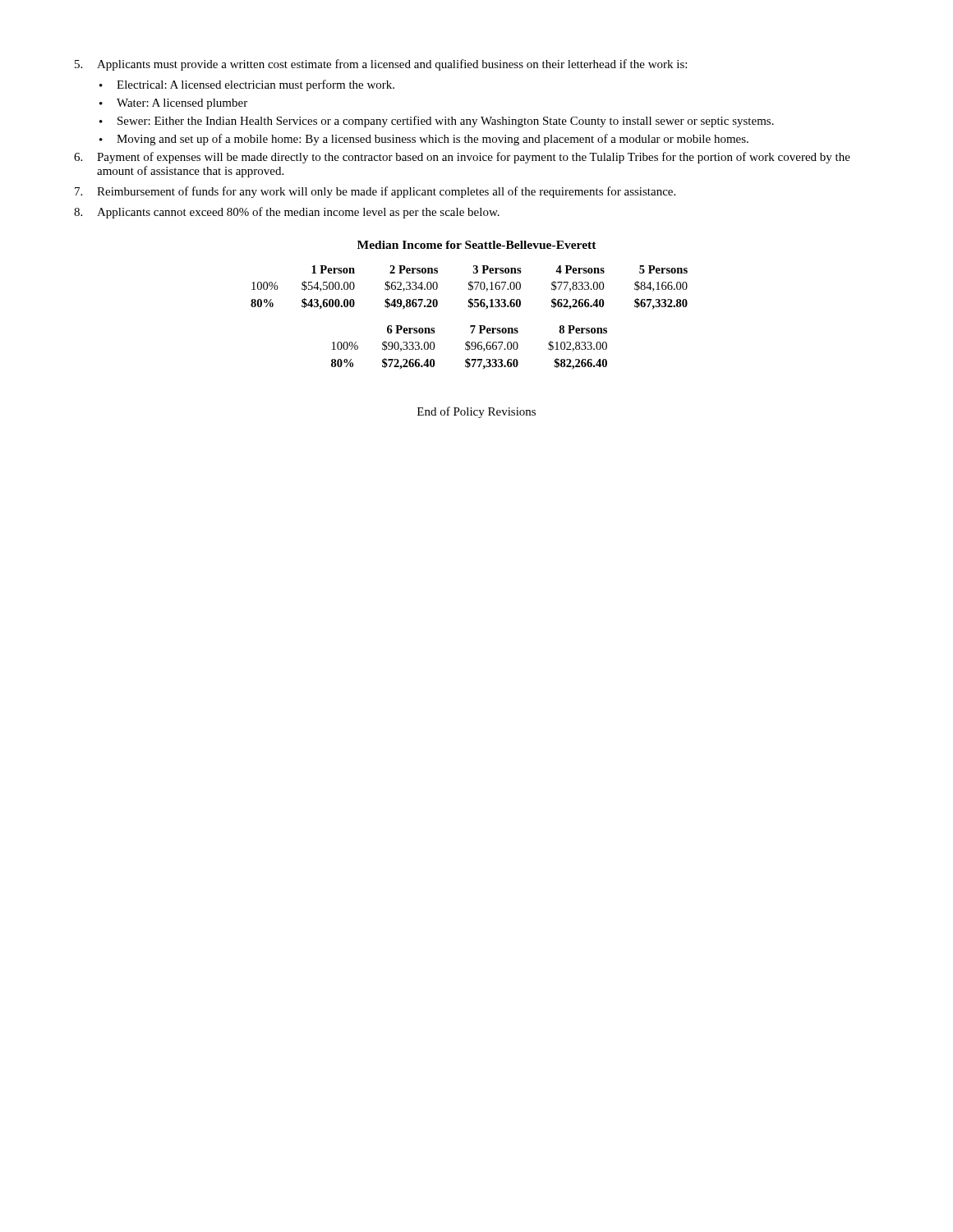Viewport: 953px width, 1232px height.
Task: Click where it says "End of Policy Revisions"
Action: point(476,411)
